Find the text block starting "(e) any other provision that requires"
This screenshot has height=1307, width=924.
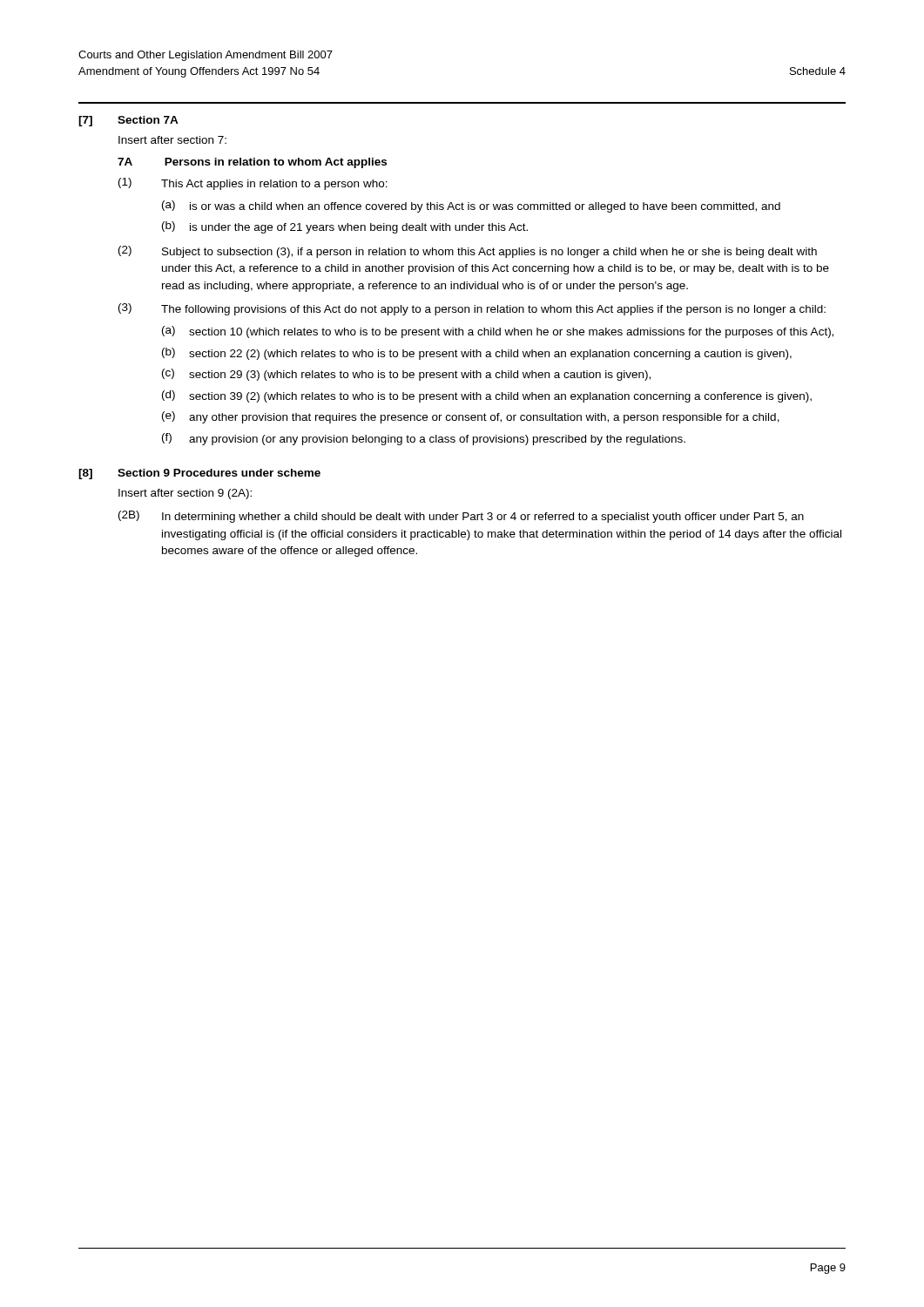point(503,417)
